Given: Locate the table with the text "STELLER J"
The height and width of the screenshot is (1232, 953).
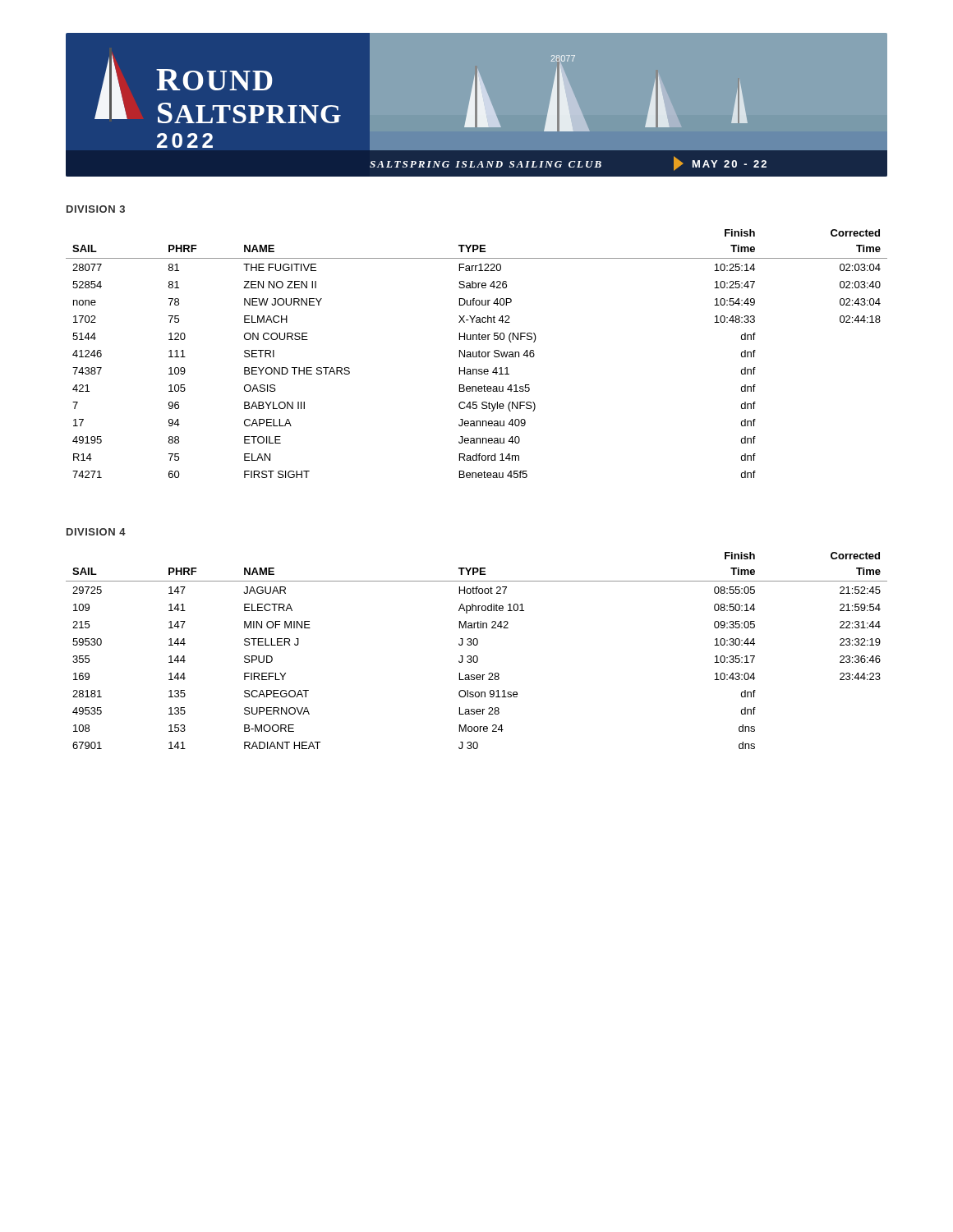Looking at the screenshot, I should pyautogui.click(x=476, y=650).
